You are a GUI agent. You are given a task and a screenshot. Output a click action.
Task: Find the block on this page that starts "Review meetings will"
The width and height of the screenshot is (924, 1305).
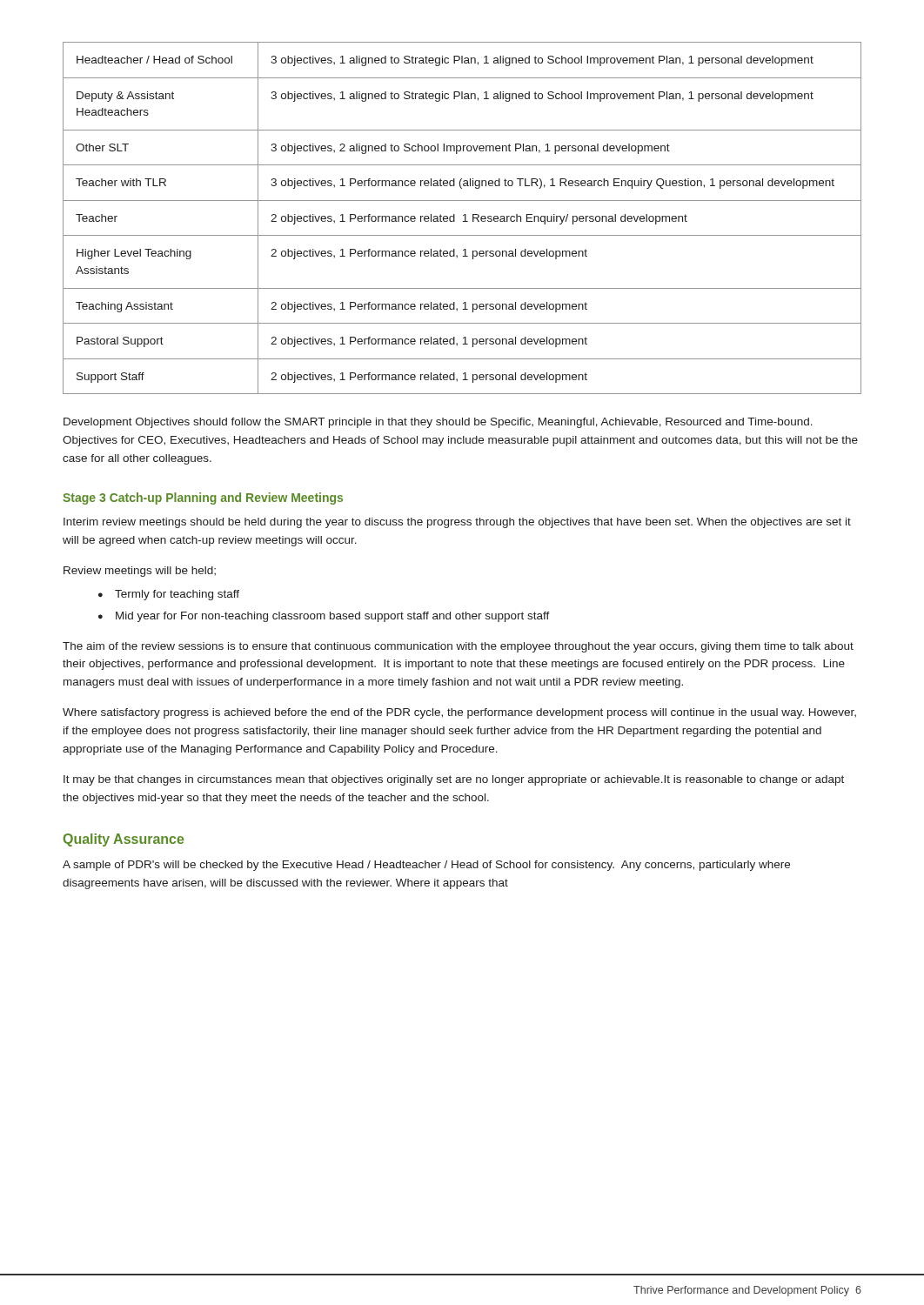pos(140,570)
